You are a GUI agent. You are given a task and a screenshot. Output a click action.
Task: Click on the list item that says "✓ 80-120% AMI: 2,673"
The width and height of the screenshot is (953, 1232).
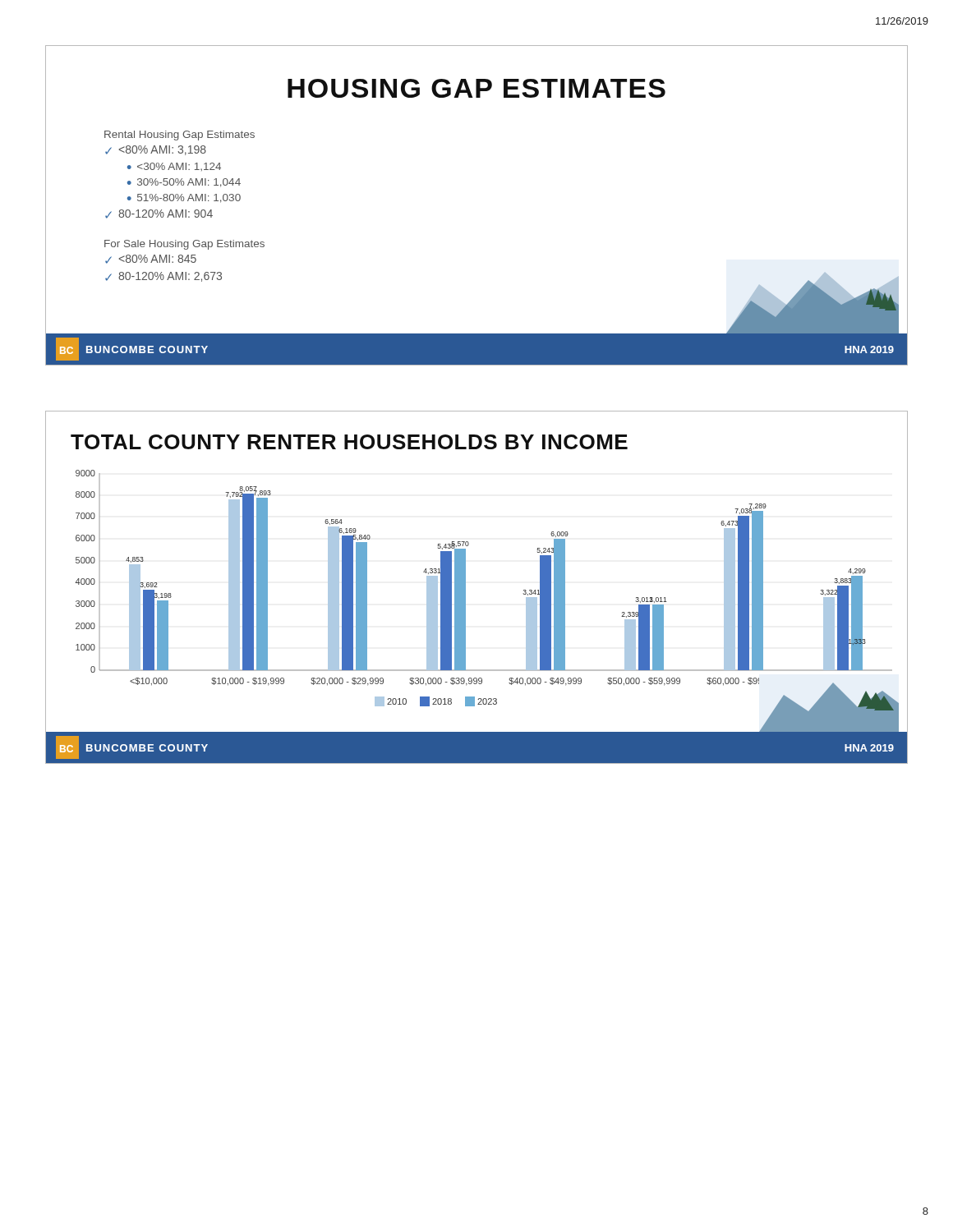pos(163,277)
